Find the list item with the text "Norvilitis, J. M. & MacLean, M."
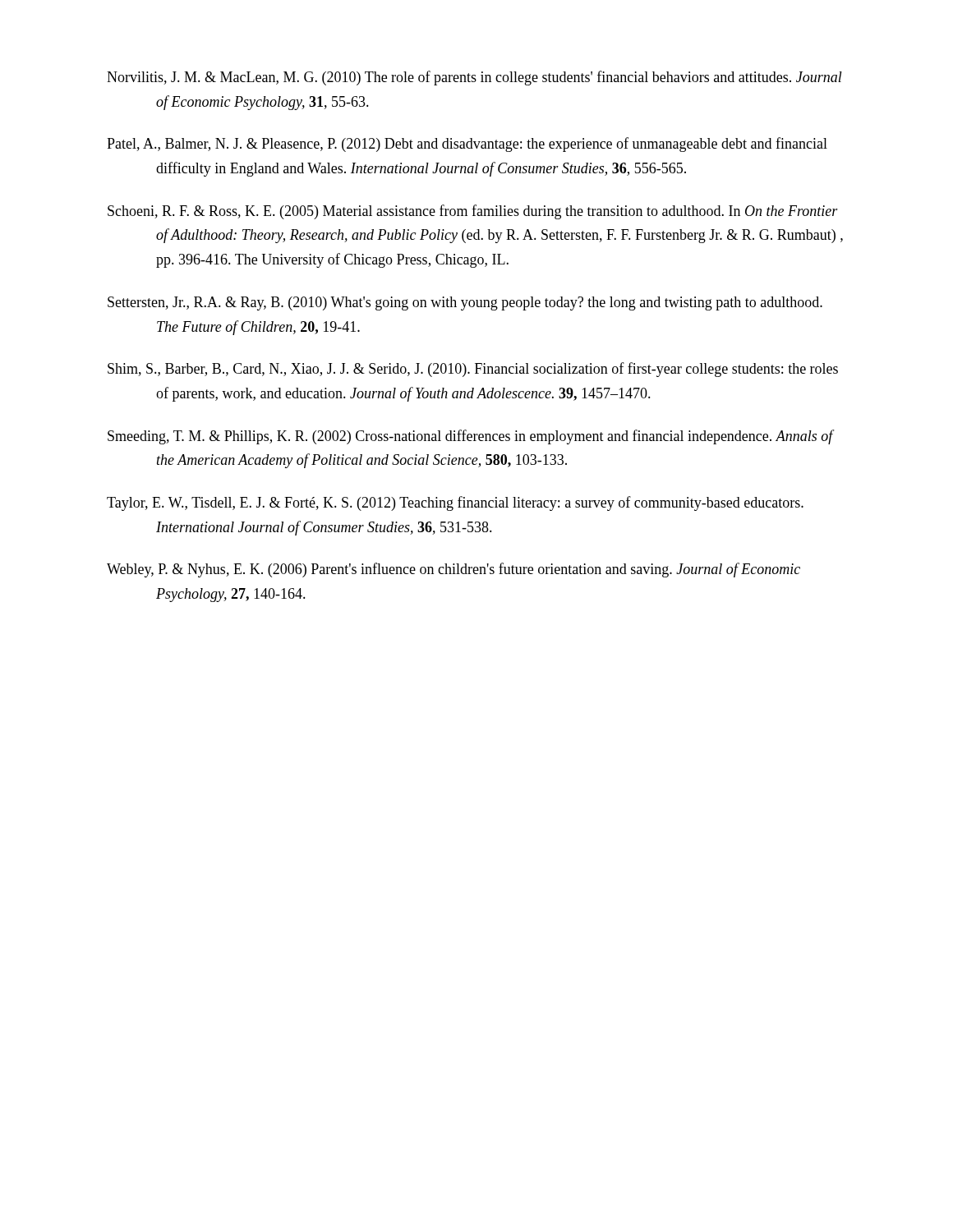This screenshot has height=1232, width=953. [474, 89]
